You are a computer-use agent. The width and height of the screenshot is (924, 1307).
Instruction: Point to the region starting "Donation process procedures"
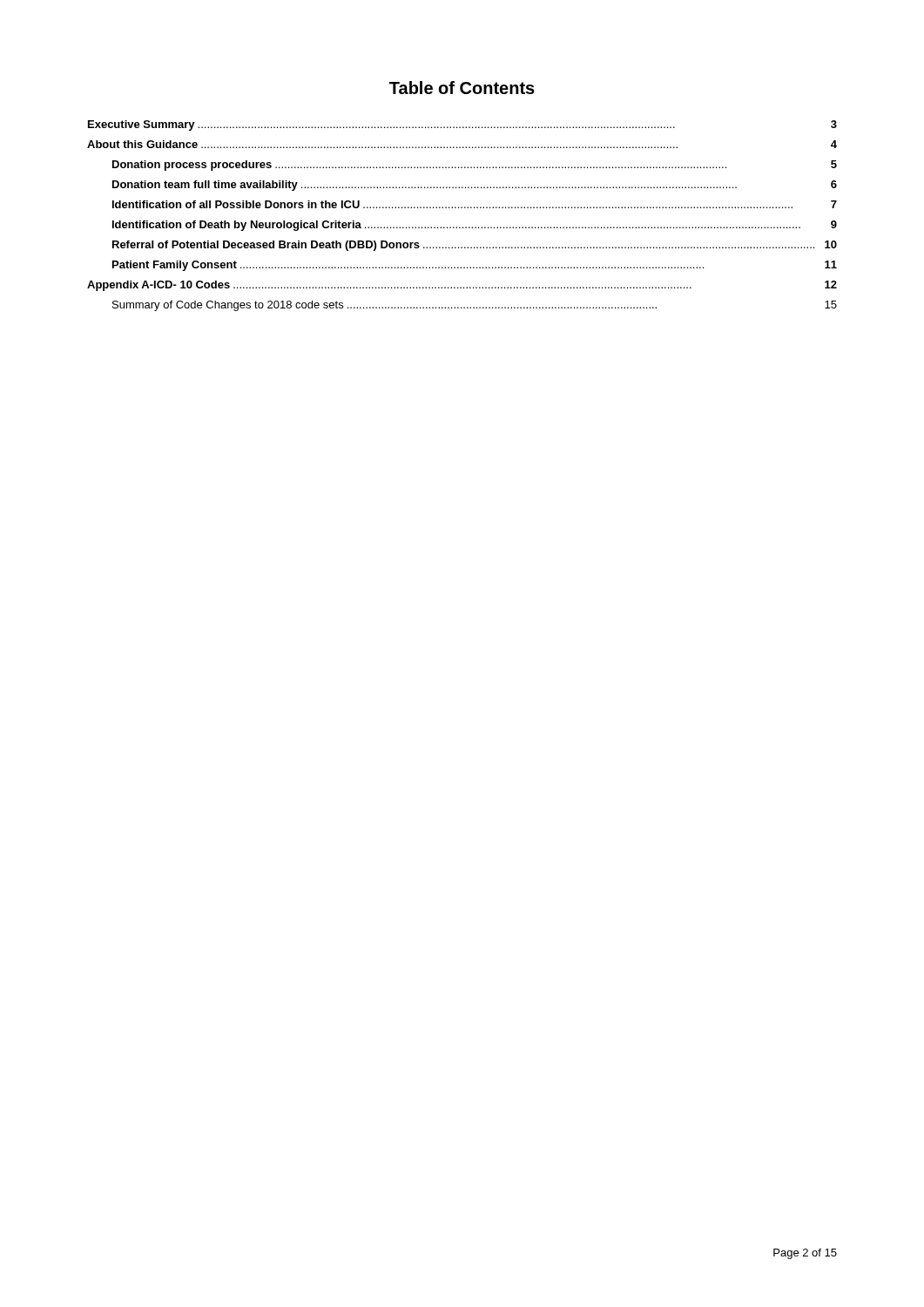[x=462, y=164]
